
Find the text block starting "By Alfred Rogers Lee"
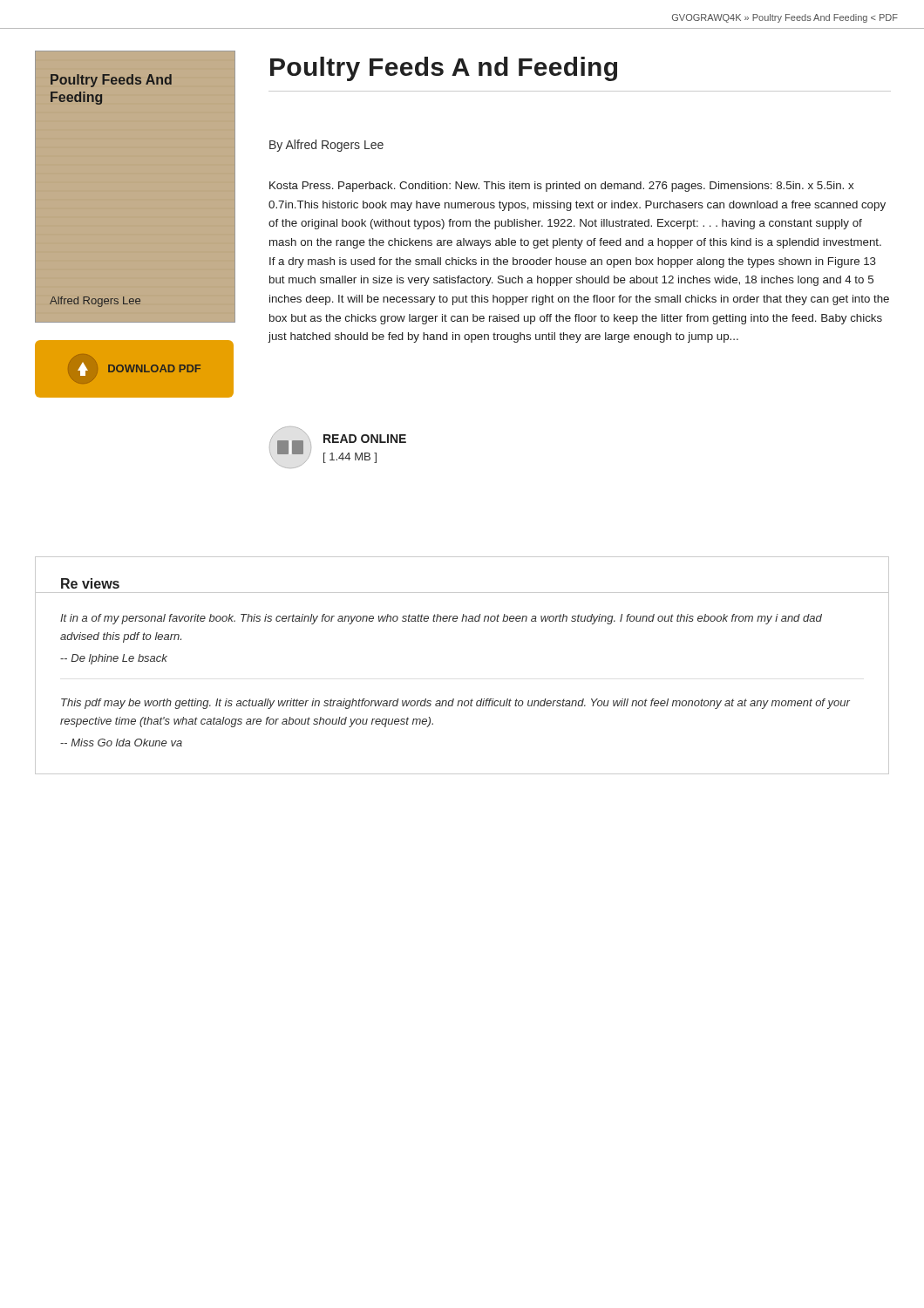pos(326,145)
